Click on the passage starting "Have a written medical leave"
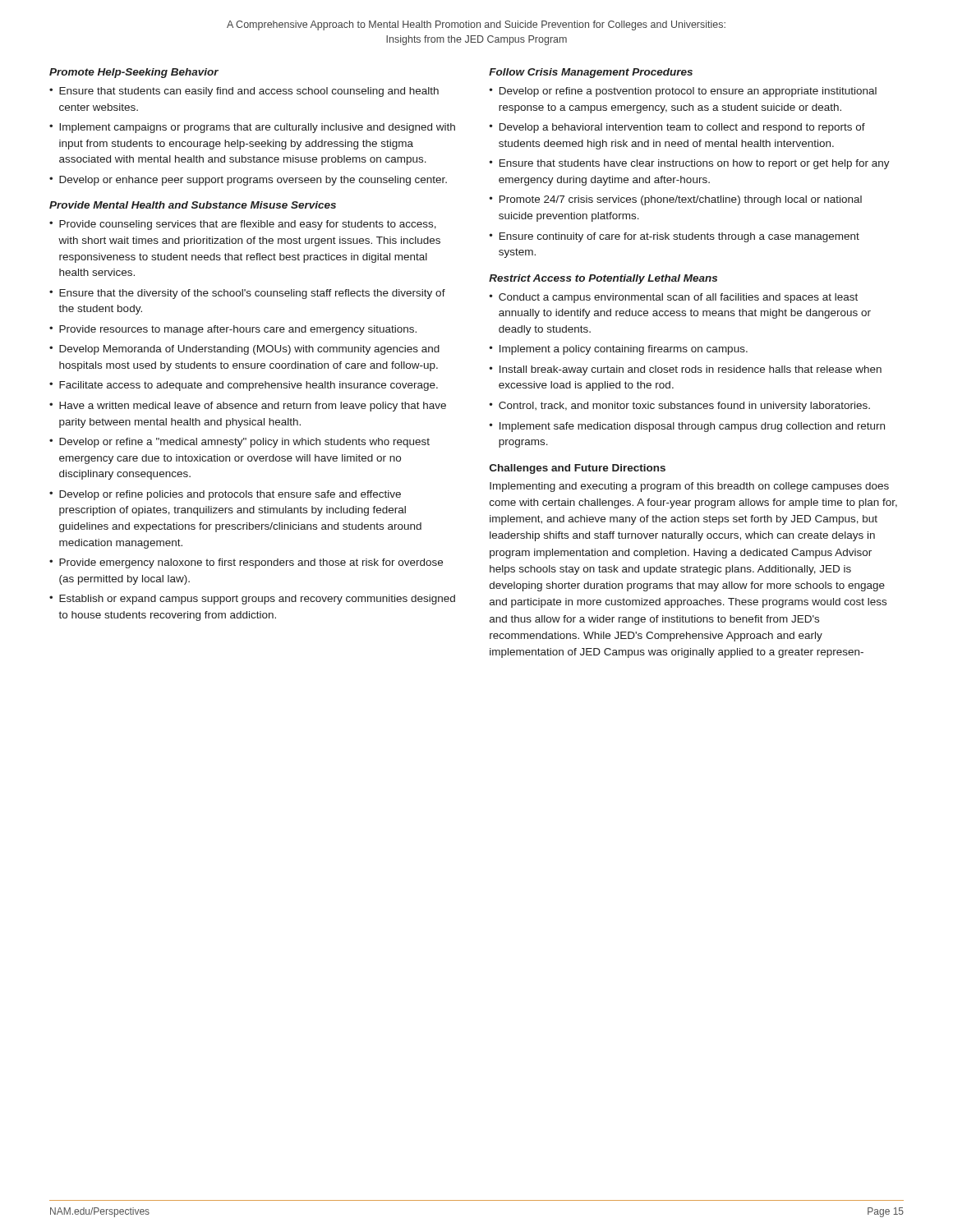The image size is (953, 1232). click(253, 413)
